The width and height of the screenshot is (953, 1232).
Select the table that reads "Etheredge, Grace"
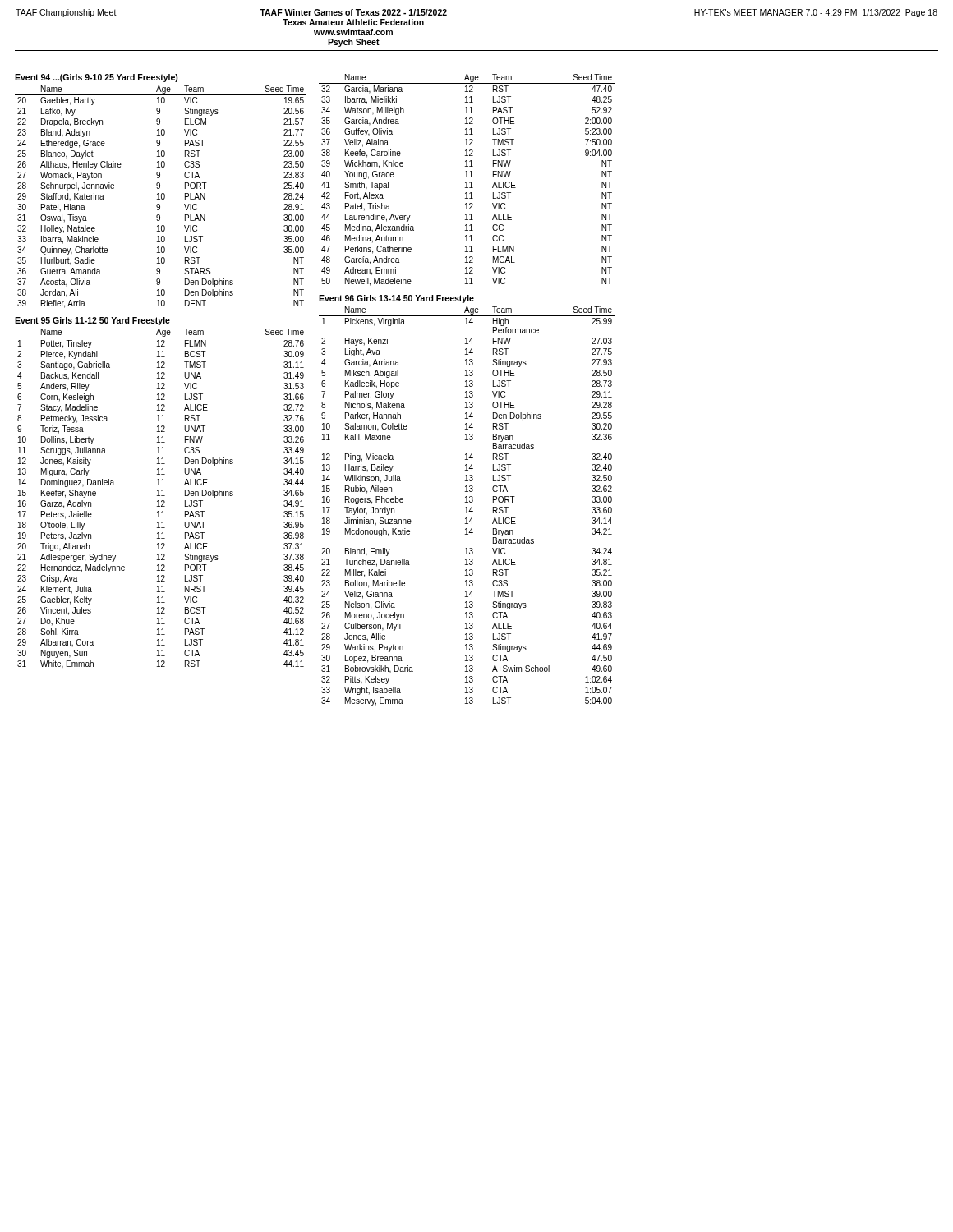tap(161, 196)
